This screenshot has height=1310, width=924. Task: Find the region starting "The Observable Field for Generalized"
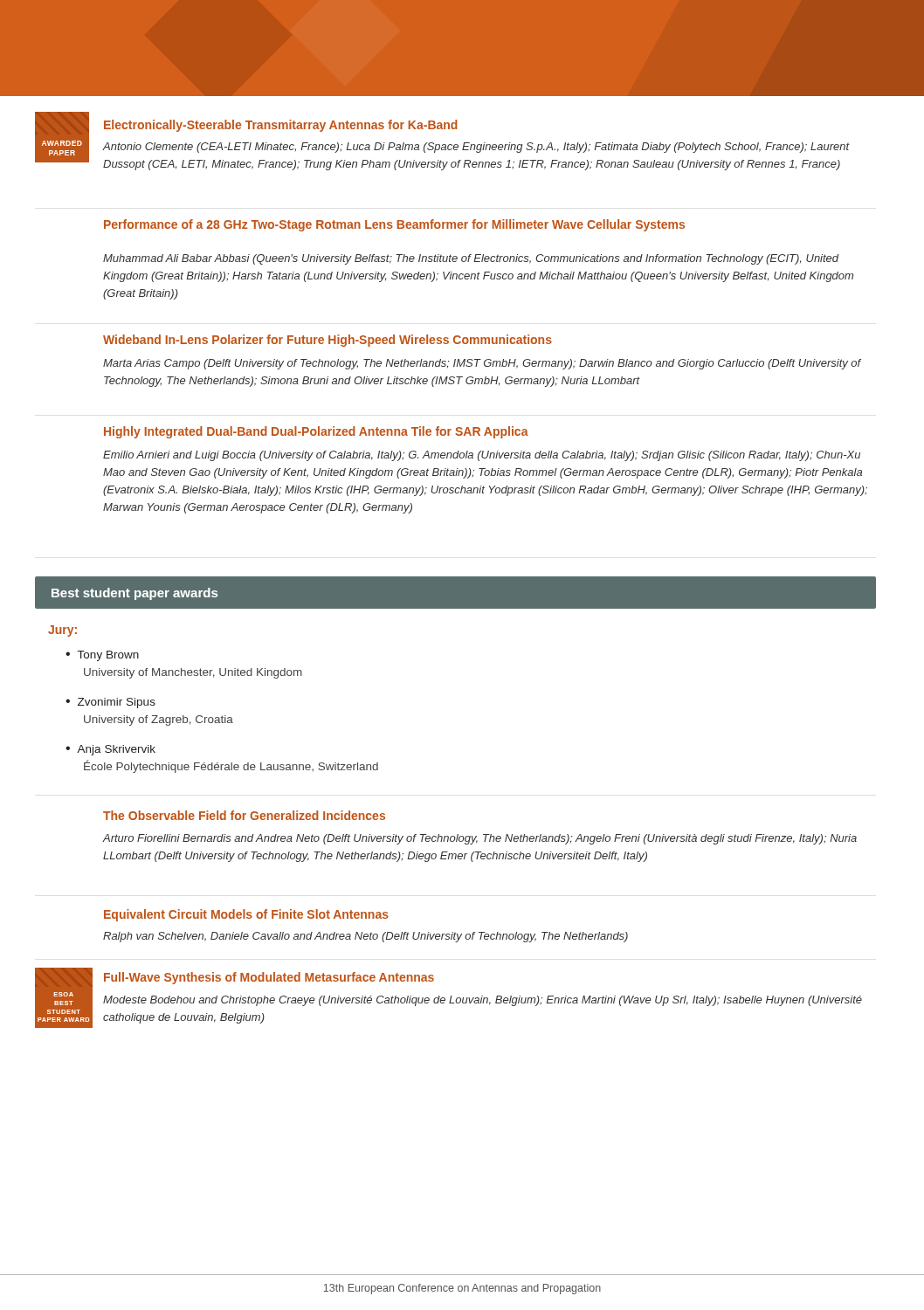tap(244, 816)
